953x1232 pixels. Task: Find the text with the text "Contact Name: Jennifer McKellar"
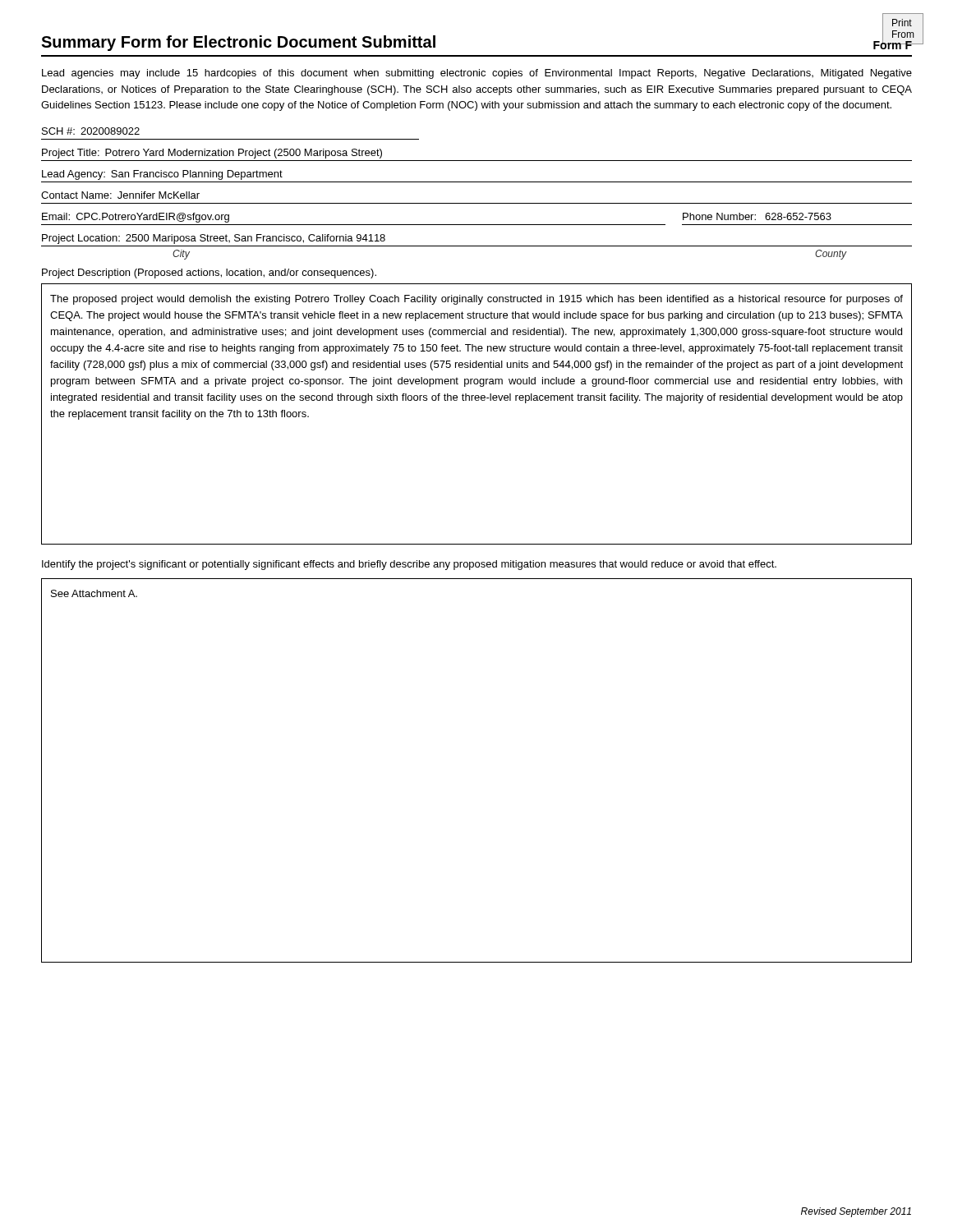click(476, 195)
